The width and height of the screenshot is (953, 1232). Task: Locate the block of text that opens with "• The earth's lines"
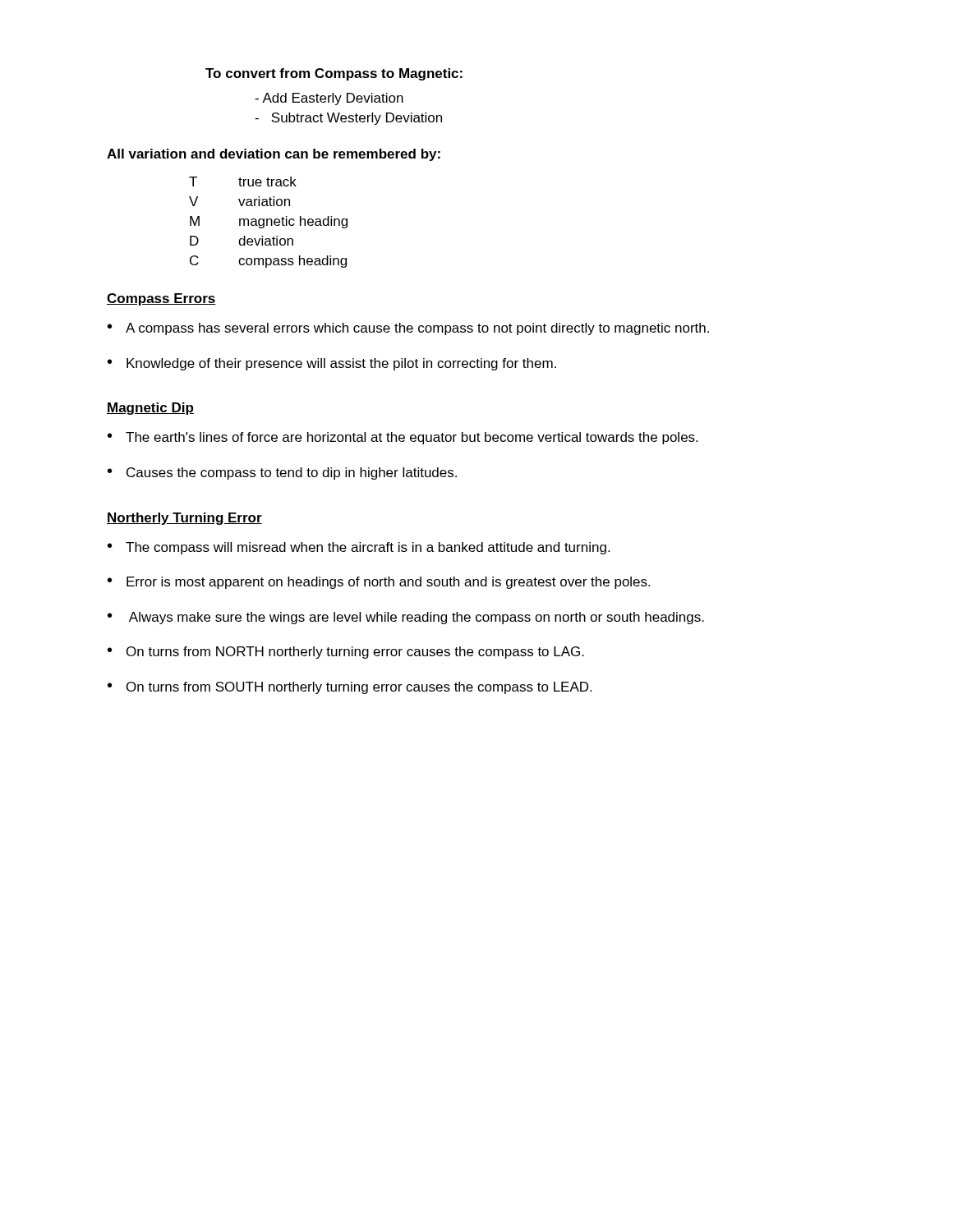(476, 438)
